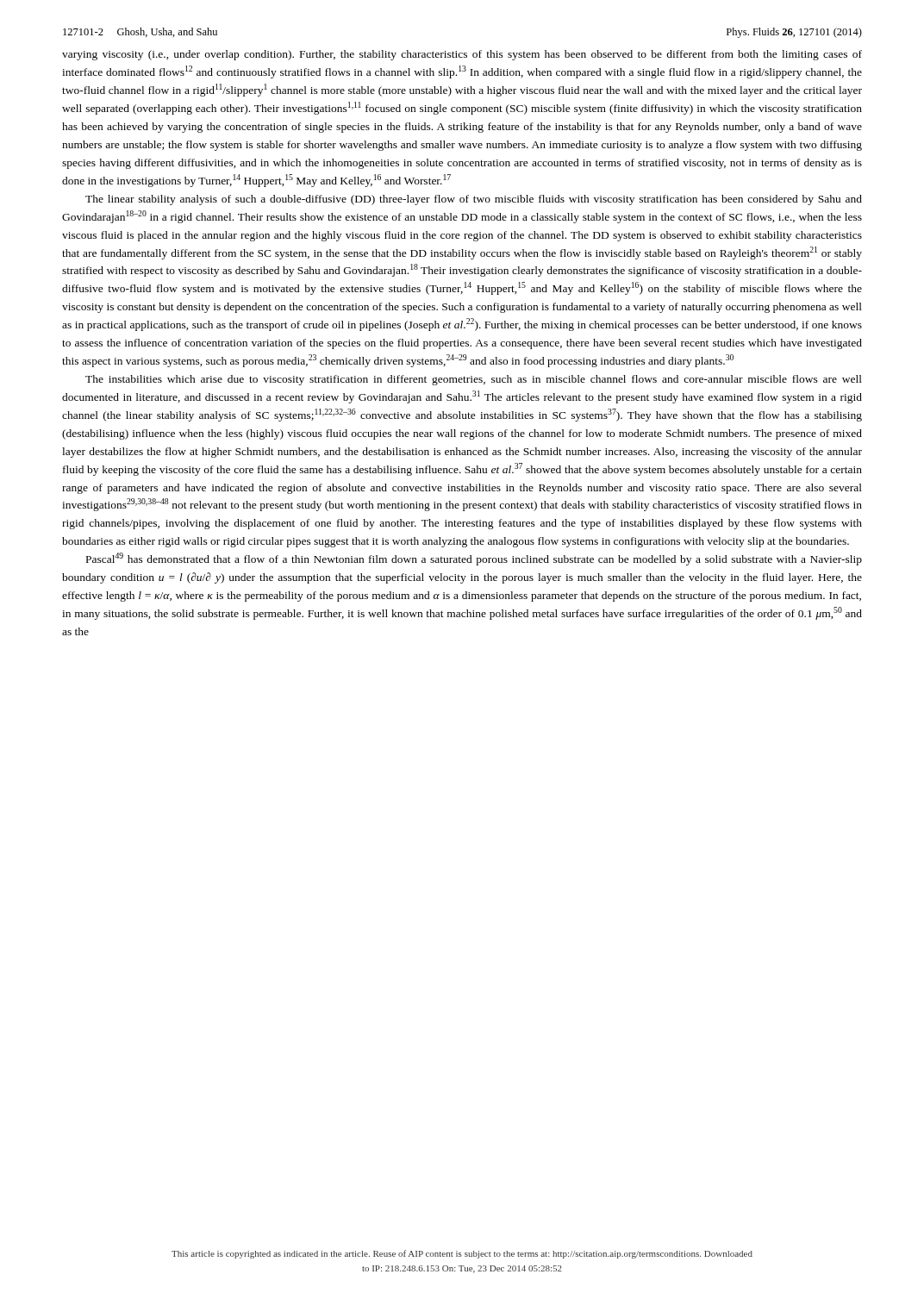
Task: Point to the passage starting "The linear stability analysis of"
Action: [x=462, y=280]
